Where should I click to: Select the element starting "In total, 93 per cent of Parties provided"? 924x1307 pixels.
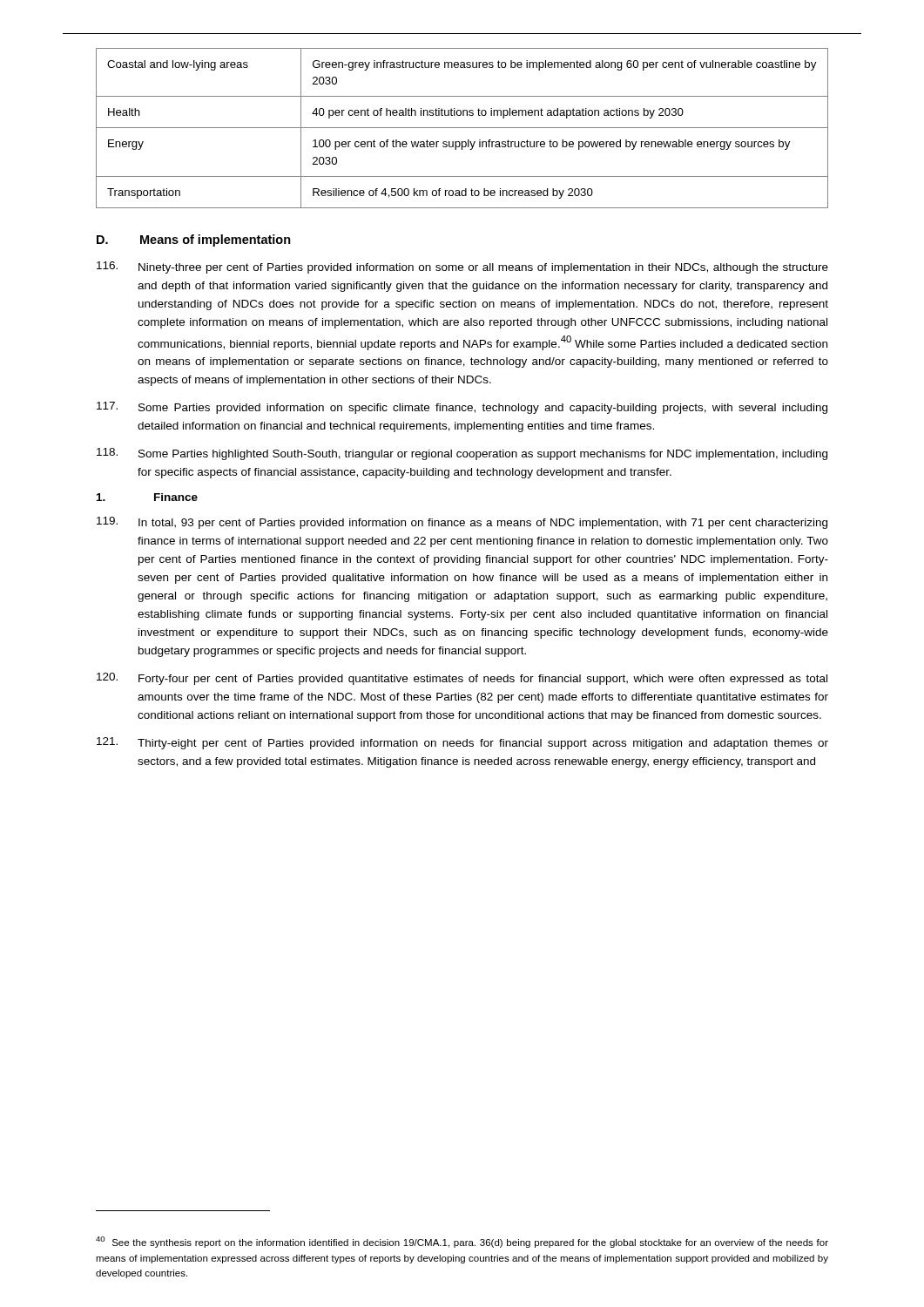pyautogui.click(x=462, y=587)
